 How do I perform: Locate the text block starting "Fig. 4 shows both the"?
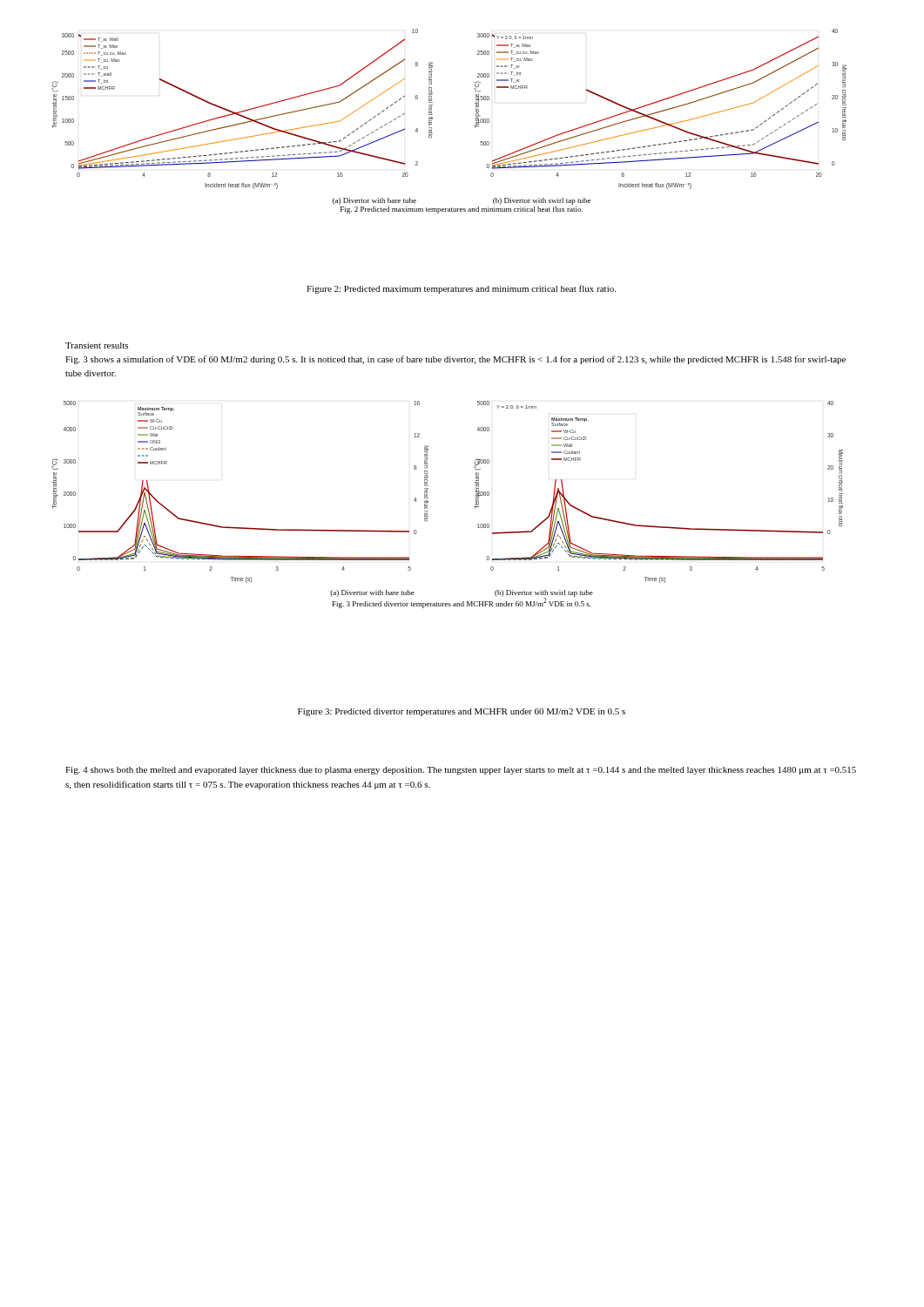[x=461, y=777]
